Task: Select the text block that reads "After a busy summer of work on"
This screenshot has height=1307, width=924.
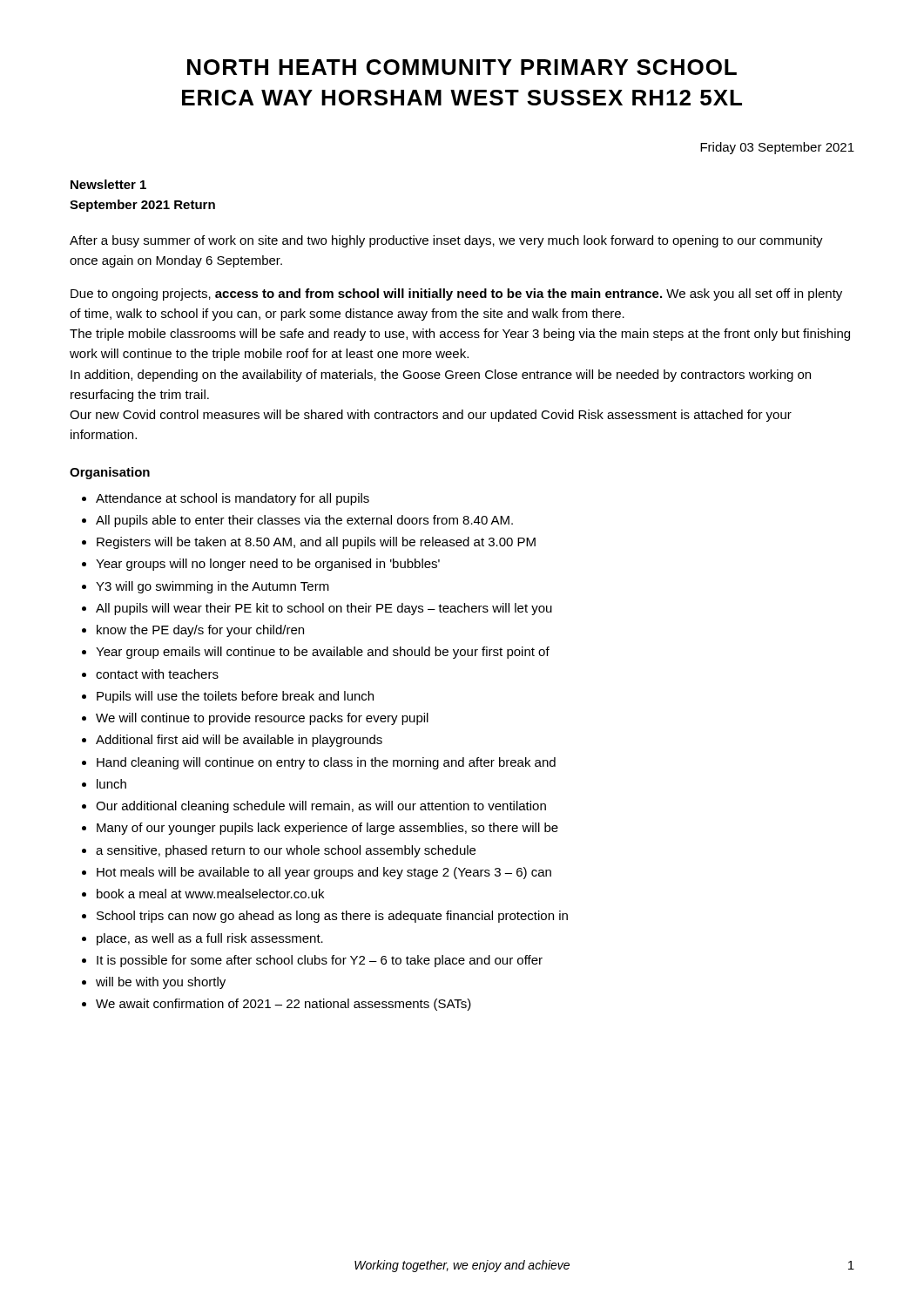Action: (x=446, y=250)
